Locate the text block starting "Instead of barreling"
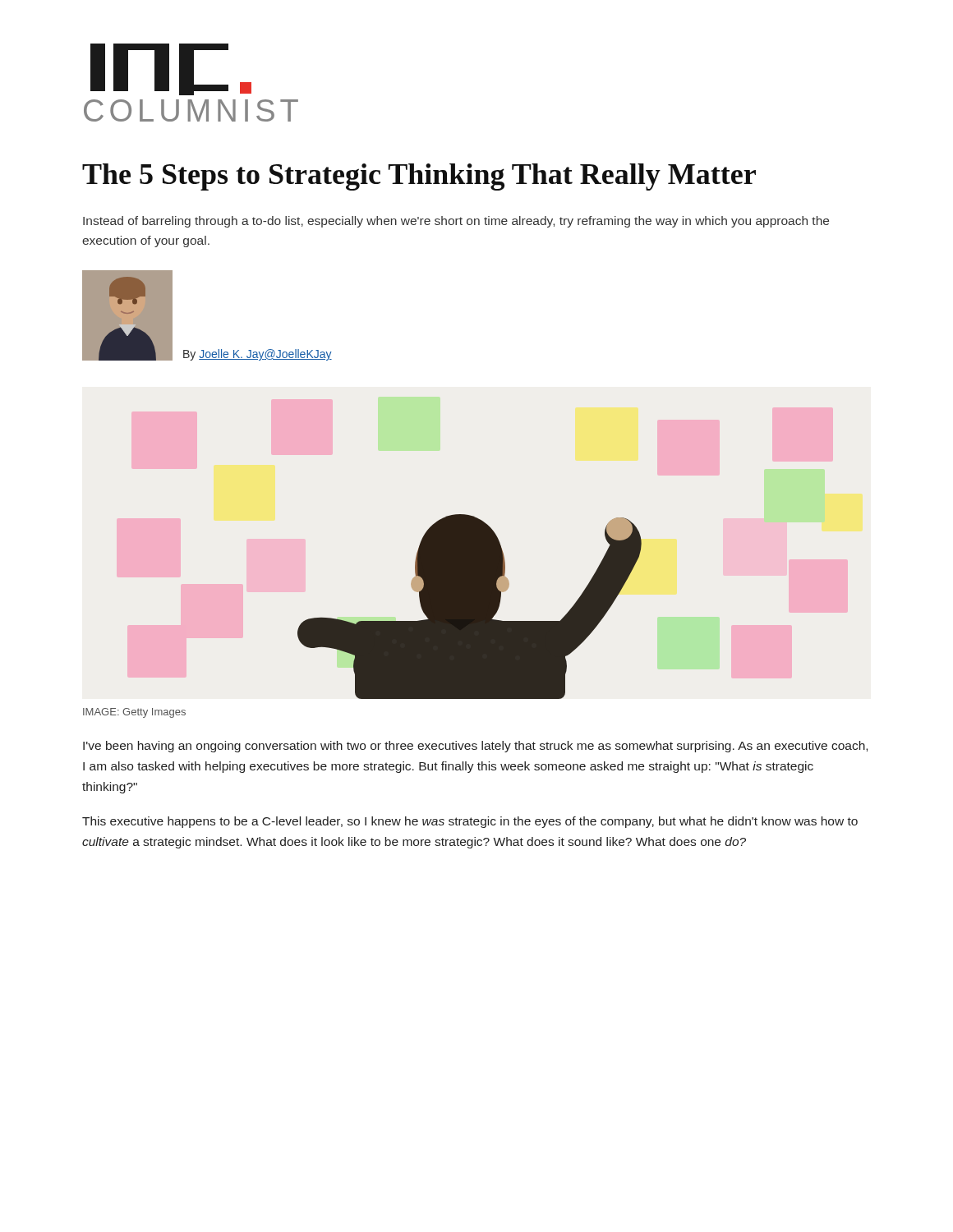 [476, 231]
